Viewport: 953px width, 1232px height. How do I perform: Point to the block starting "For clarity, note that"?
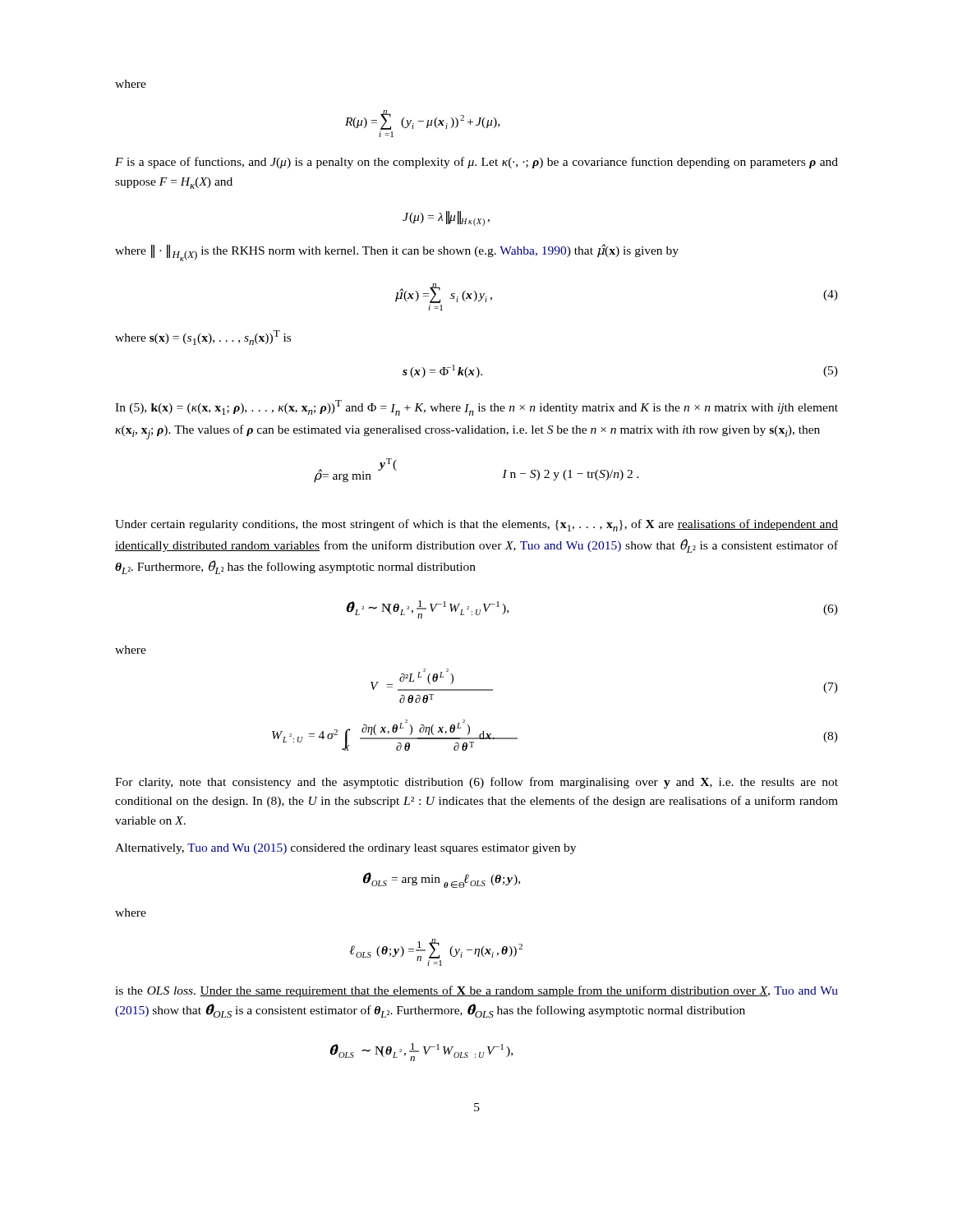pyautogui.click(x=476, y=801)
